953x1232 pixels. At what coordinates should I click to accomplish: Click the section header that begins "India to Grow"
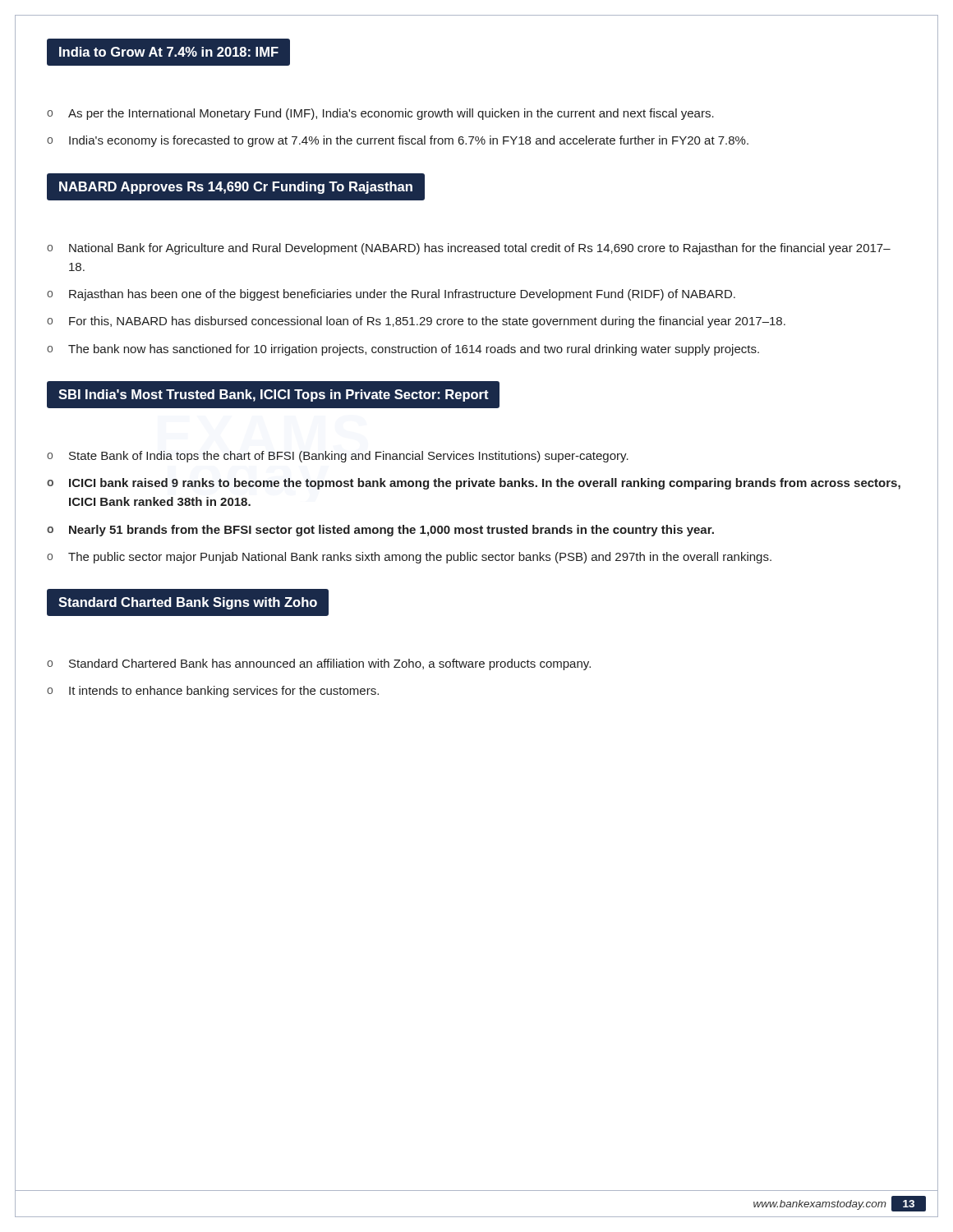(168, 52)
